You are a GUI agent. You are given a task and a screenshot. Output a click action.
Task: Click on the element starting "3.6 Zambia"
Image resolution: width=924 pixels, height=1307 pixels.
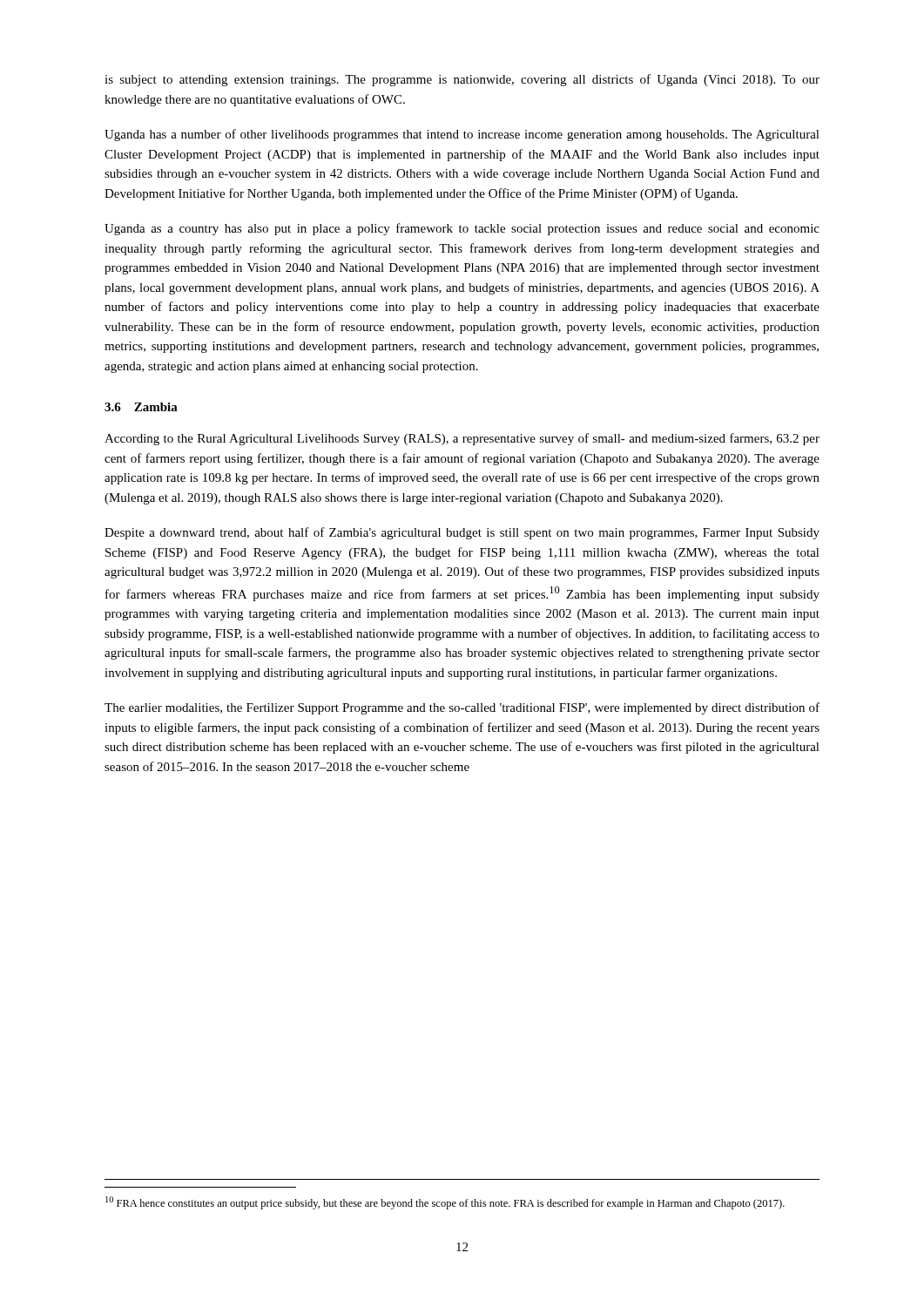pyautogui.click(x=141, y=407)
